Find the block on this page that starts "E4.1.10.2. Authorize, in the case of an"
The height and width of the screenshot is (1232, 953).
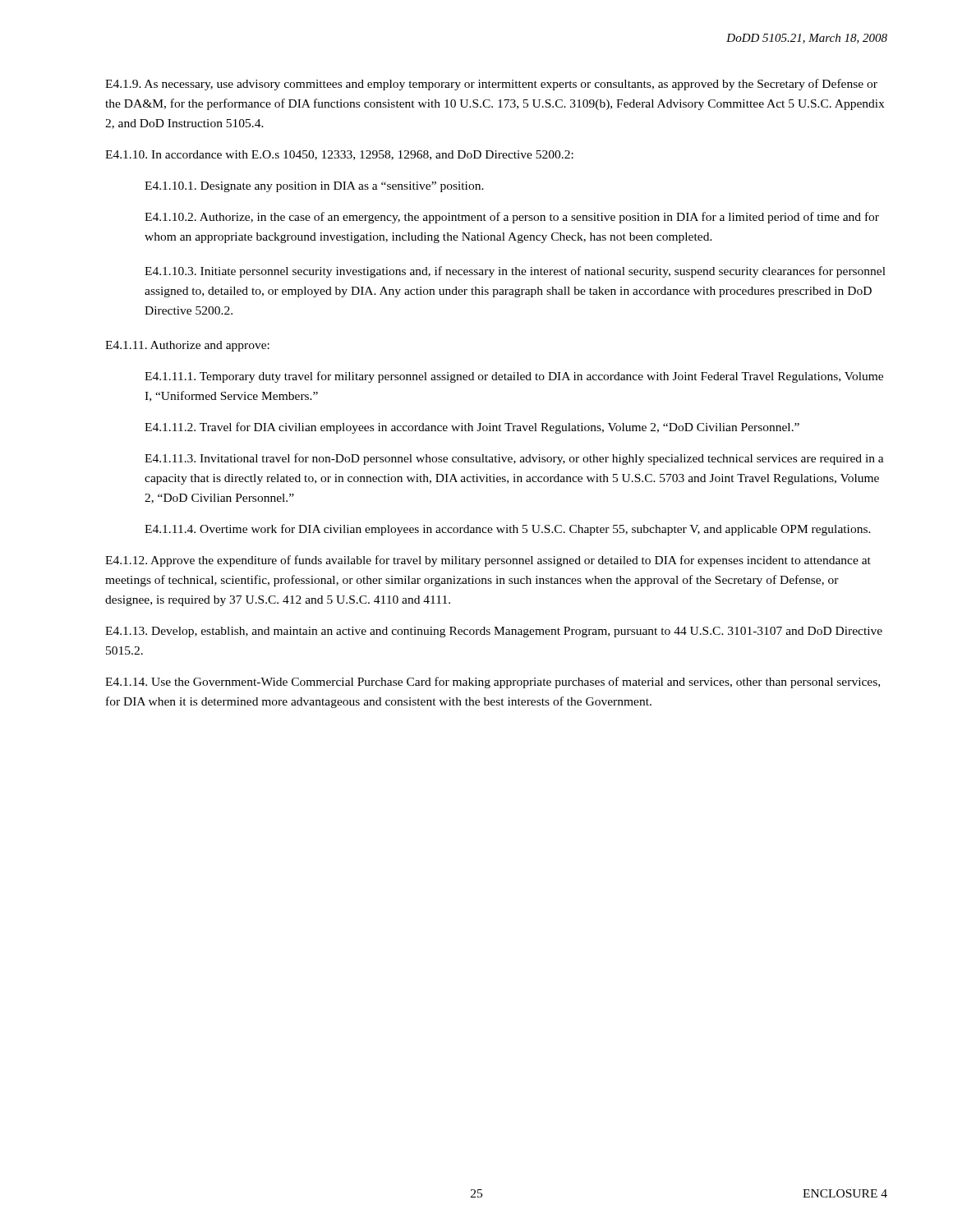click(512, 226)
